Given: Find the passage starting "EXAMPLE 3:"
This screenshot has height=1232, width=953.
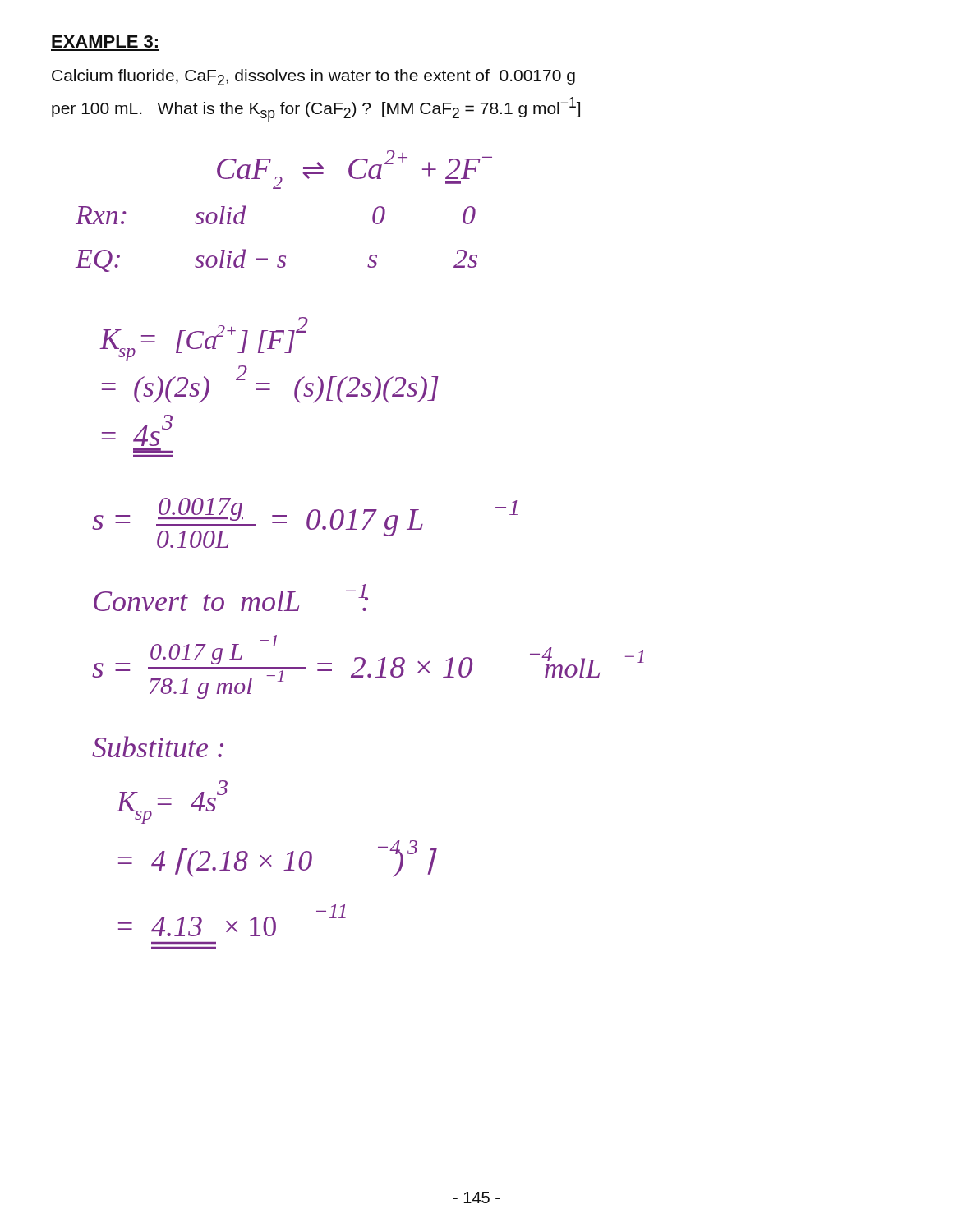Looking at the screenshot, I should [x=105, y=41].
